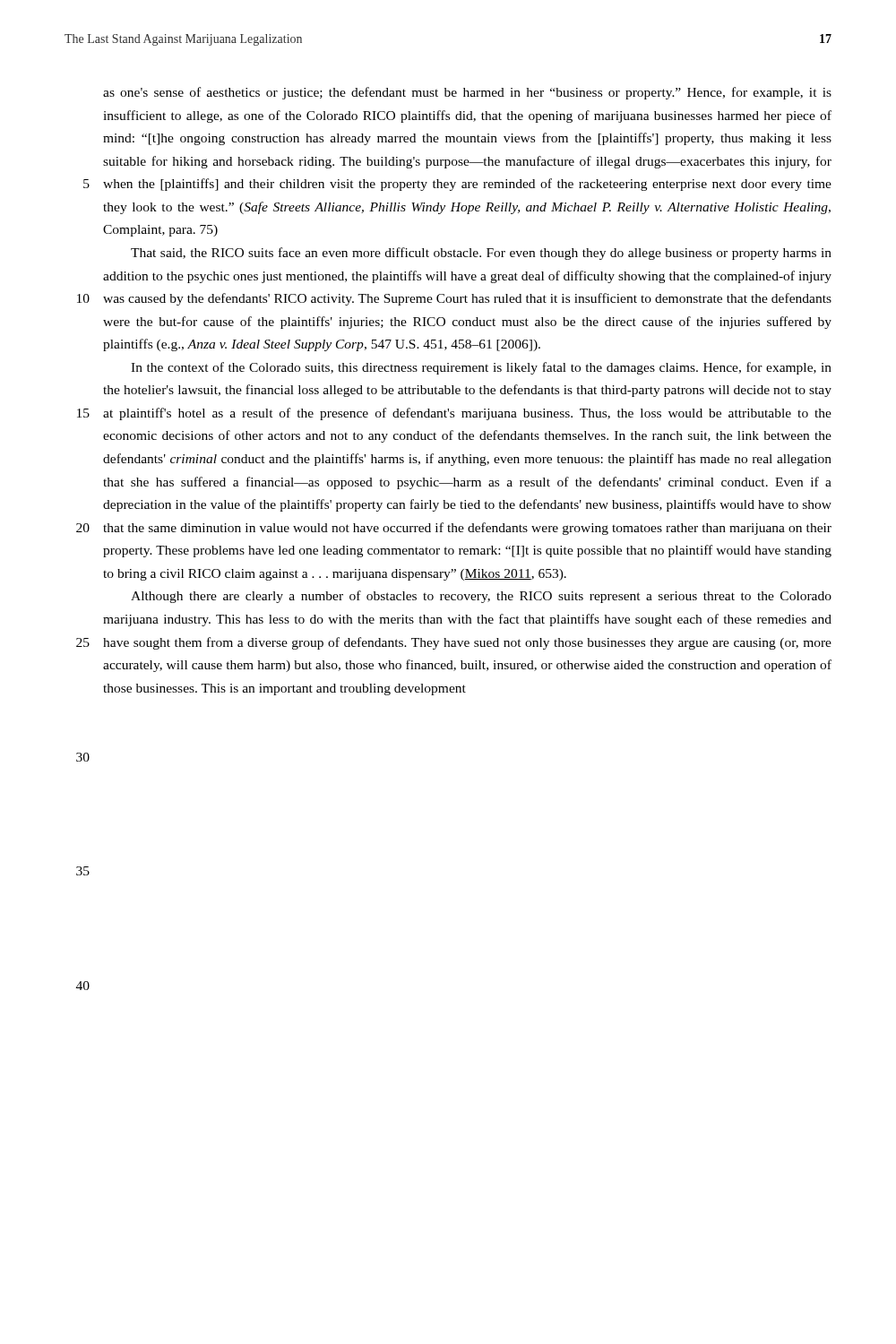
Task: Find the element starting "That said, the RICO suits face an"
Action: click(467, 298)
